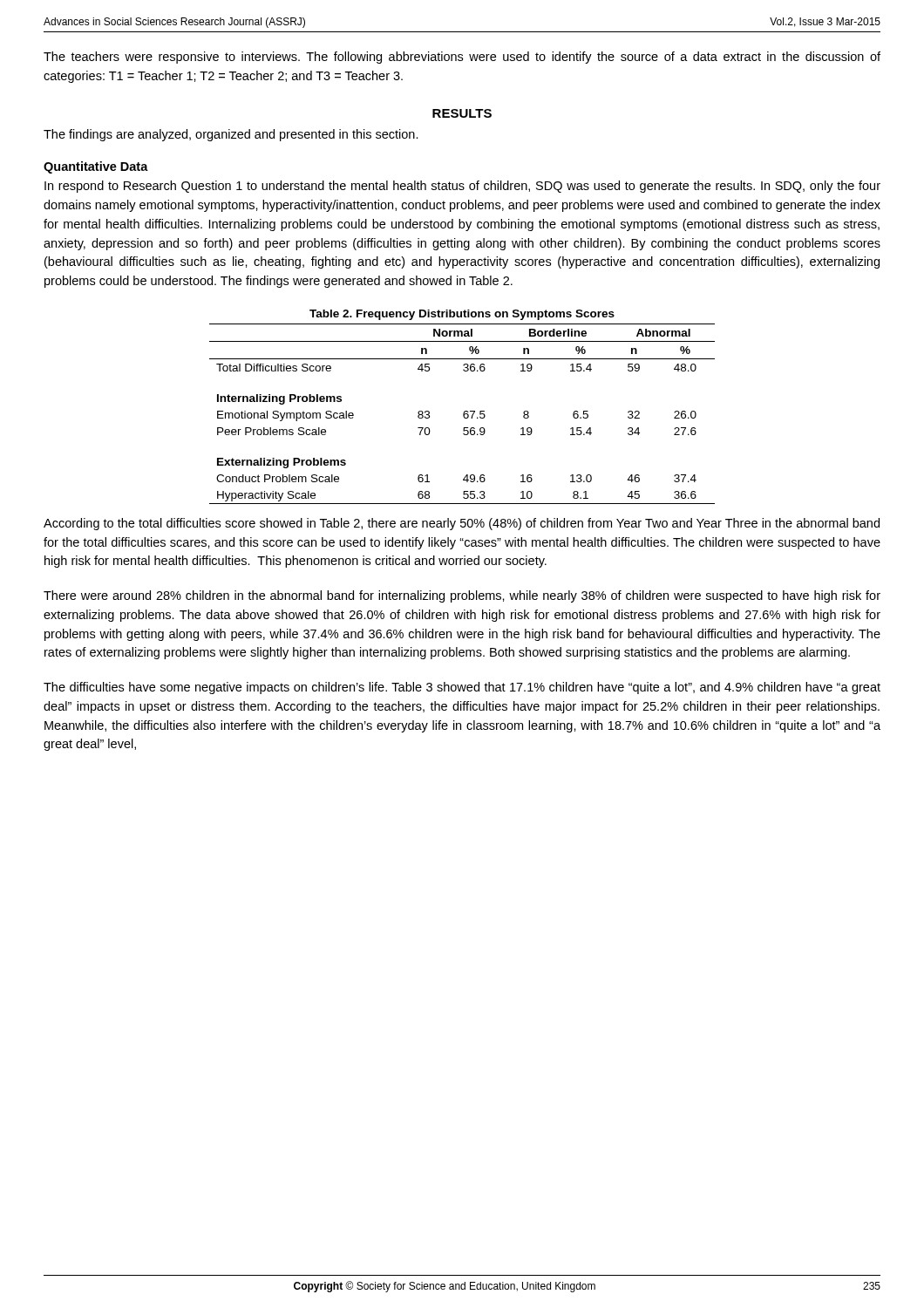Locate the caption that opens with "Table 2. Frequency"
Viewport: 924px width, 1308px height.
462,313
